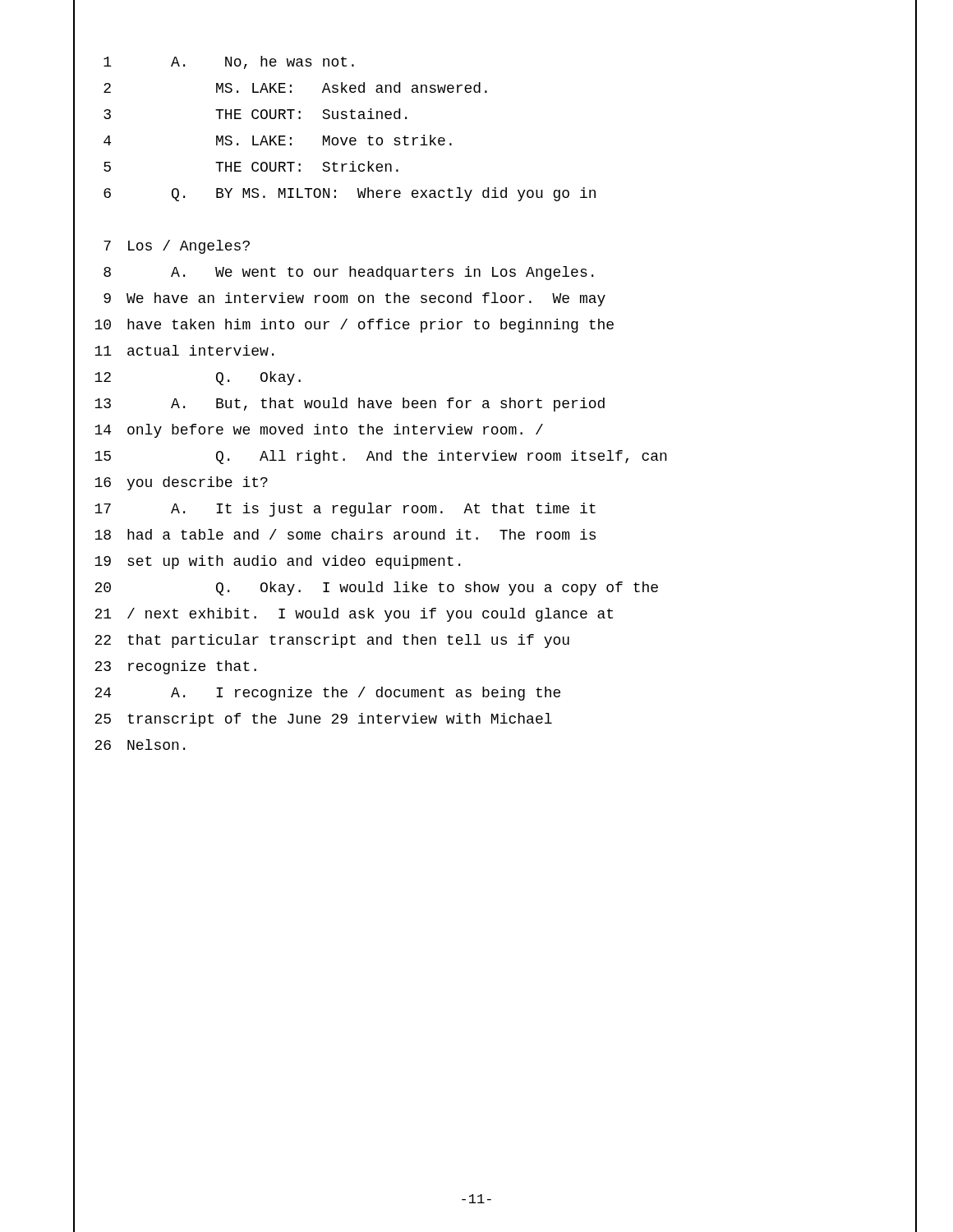Find the element starting "9 We have an interview room"
This screenshot has width=953, height=1232.
click(x=493, y=299)
